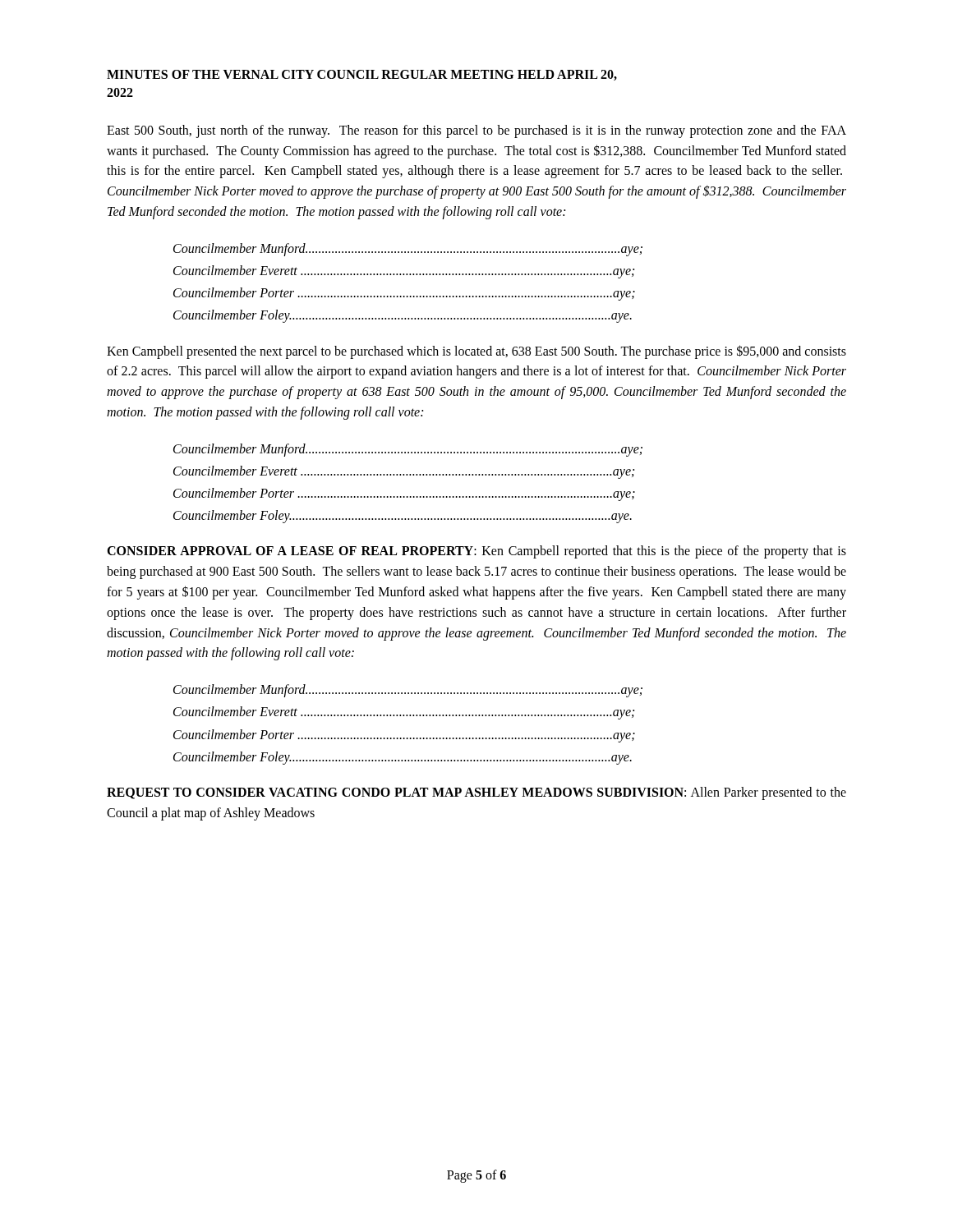Find the region starting "CONSIDER APPROVAL OF A"
The width and height of the screenshot is (953, 1232).
476,602
